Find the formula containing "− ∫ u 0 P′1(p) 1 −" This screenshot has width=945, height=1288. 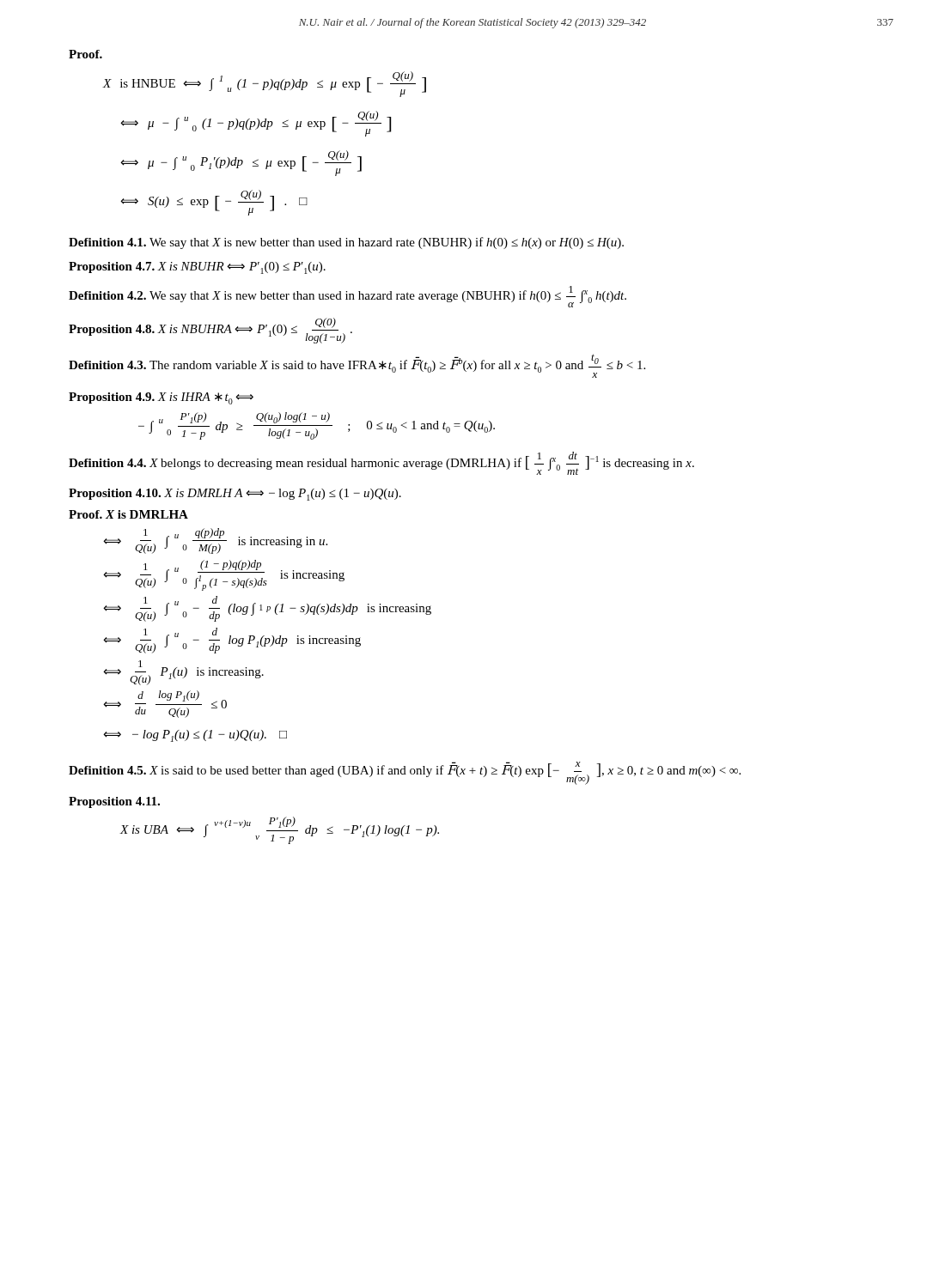click(317, 426)
